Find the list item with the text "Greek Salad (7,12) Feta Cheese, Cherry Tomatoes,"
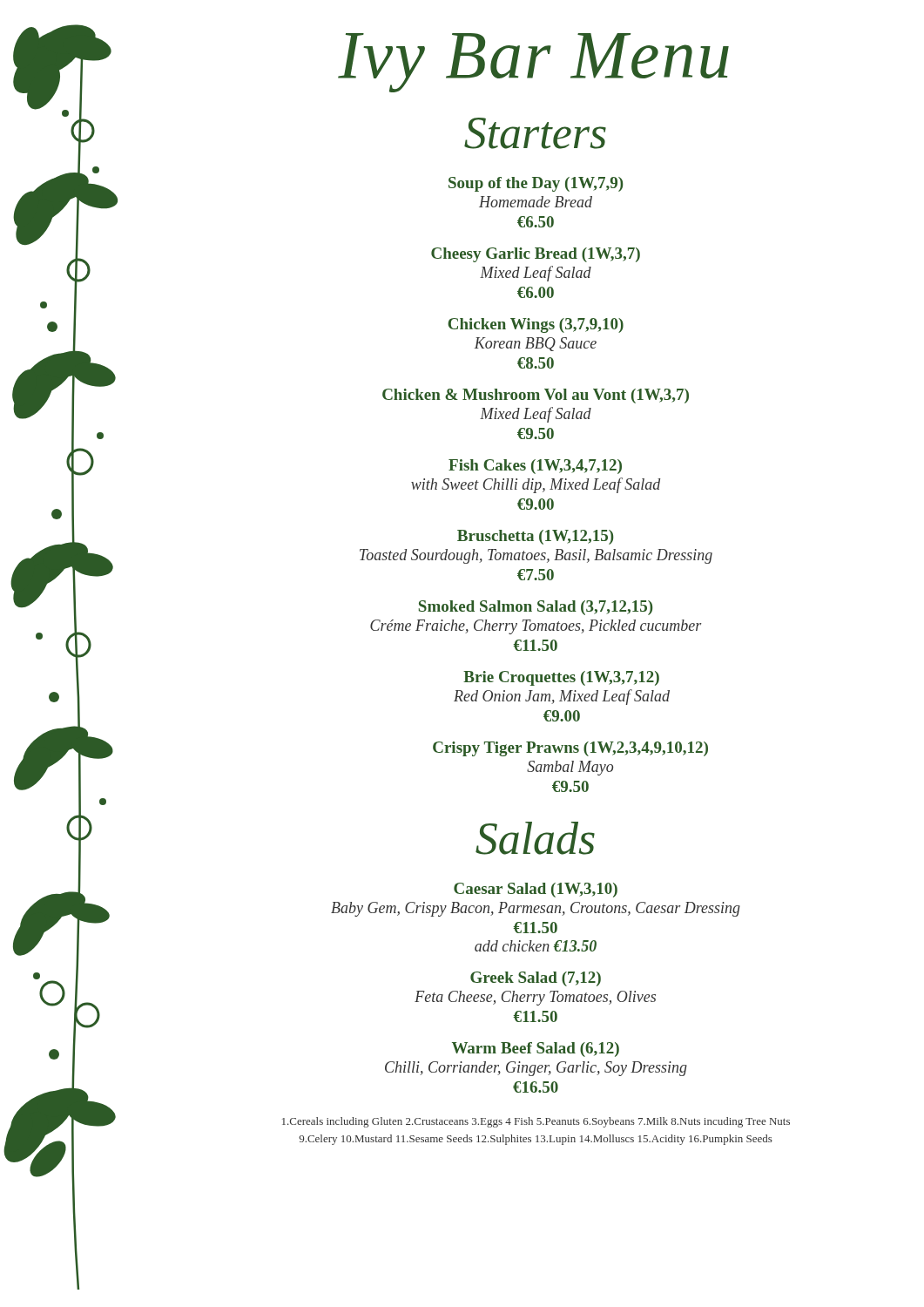 [x=536, y=997]
